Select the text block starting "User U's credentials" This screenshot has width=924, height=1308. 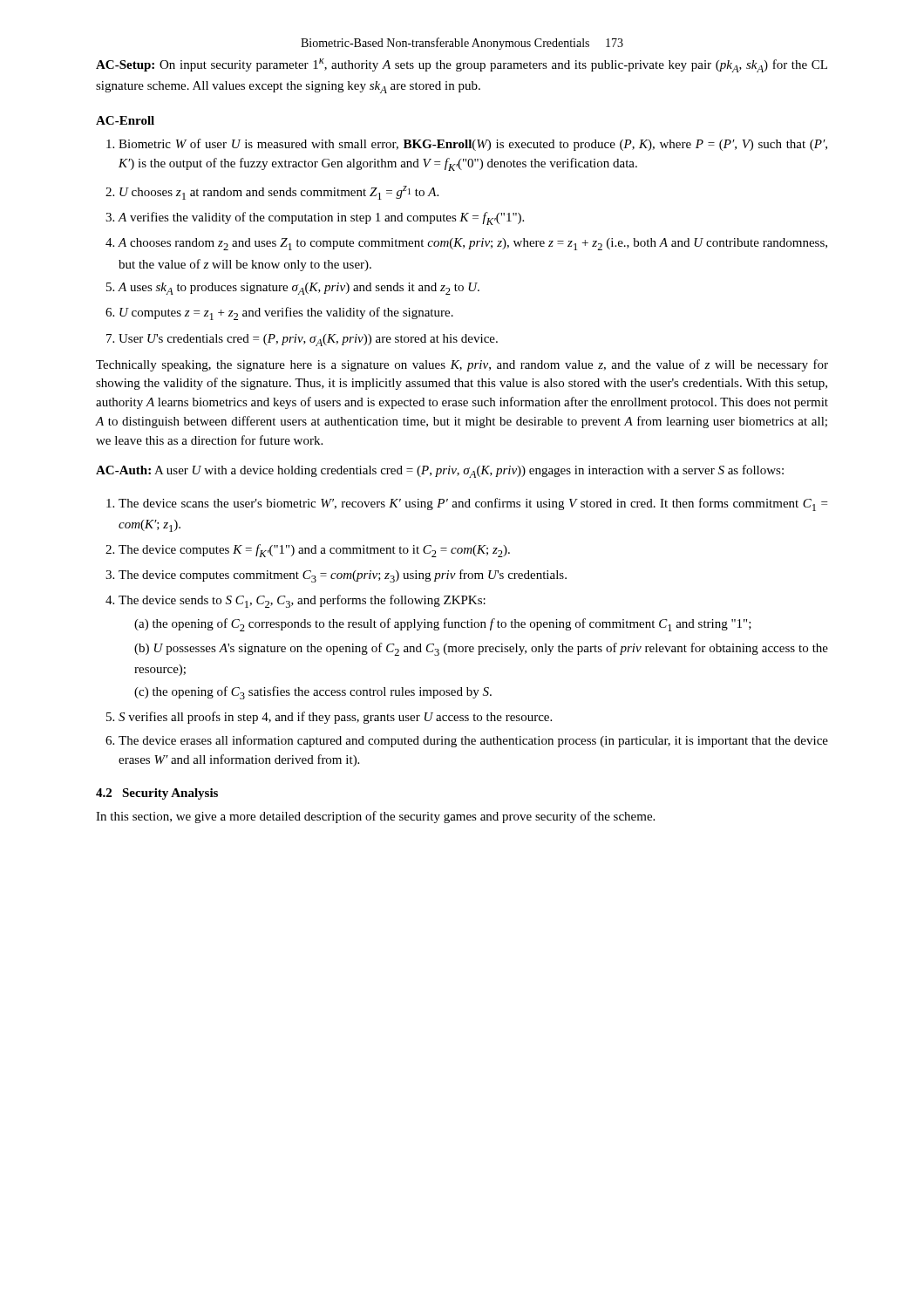[x=308, y=340]
